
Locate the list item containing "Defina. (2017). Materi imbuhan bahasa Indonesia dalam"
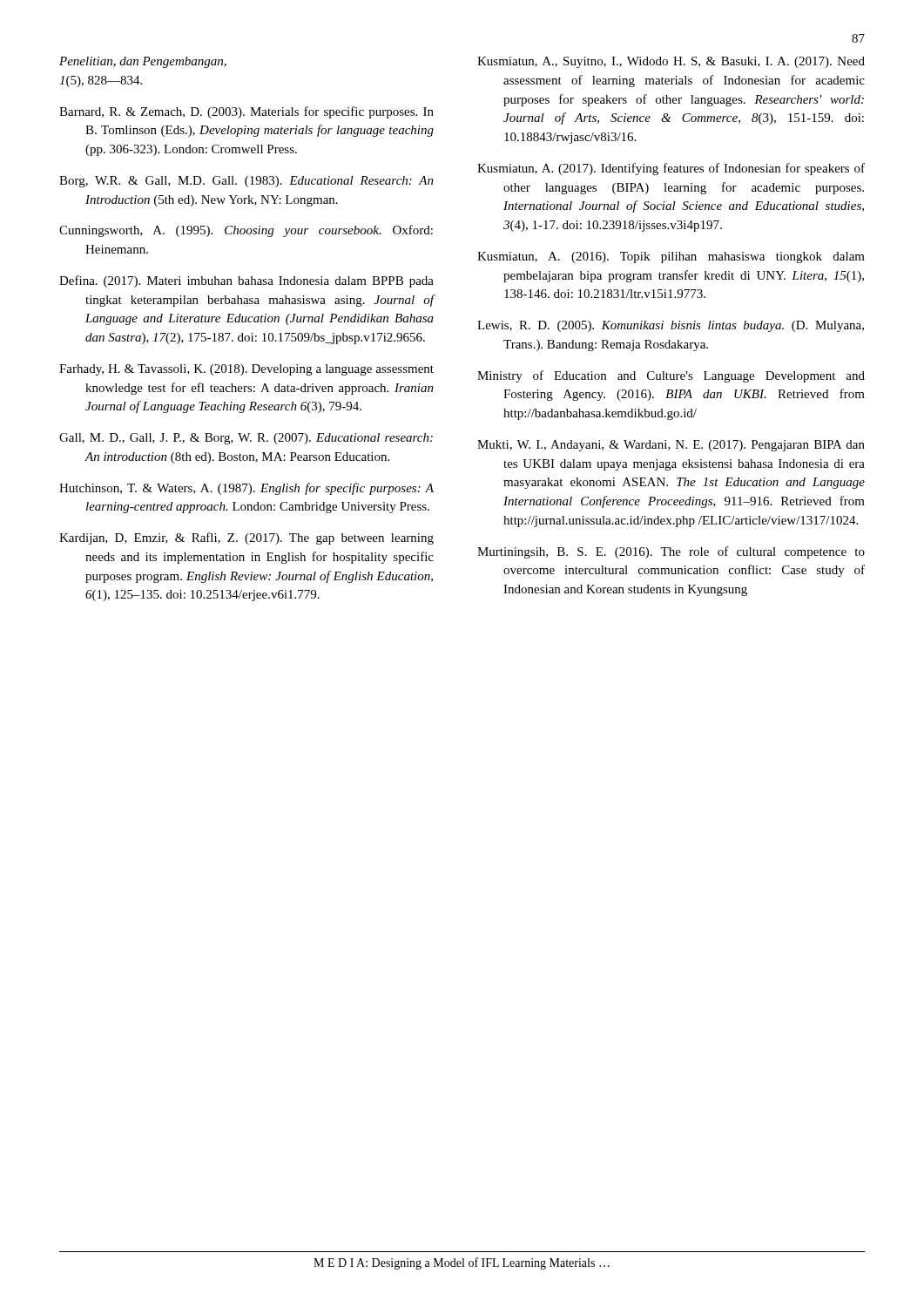point(246,309)
